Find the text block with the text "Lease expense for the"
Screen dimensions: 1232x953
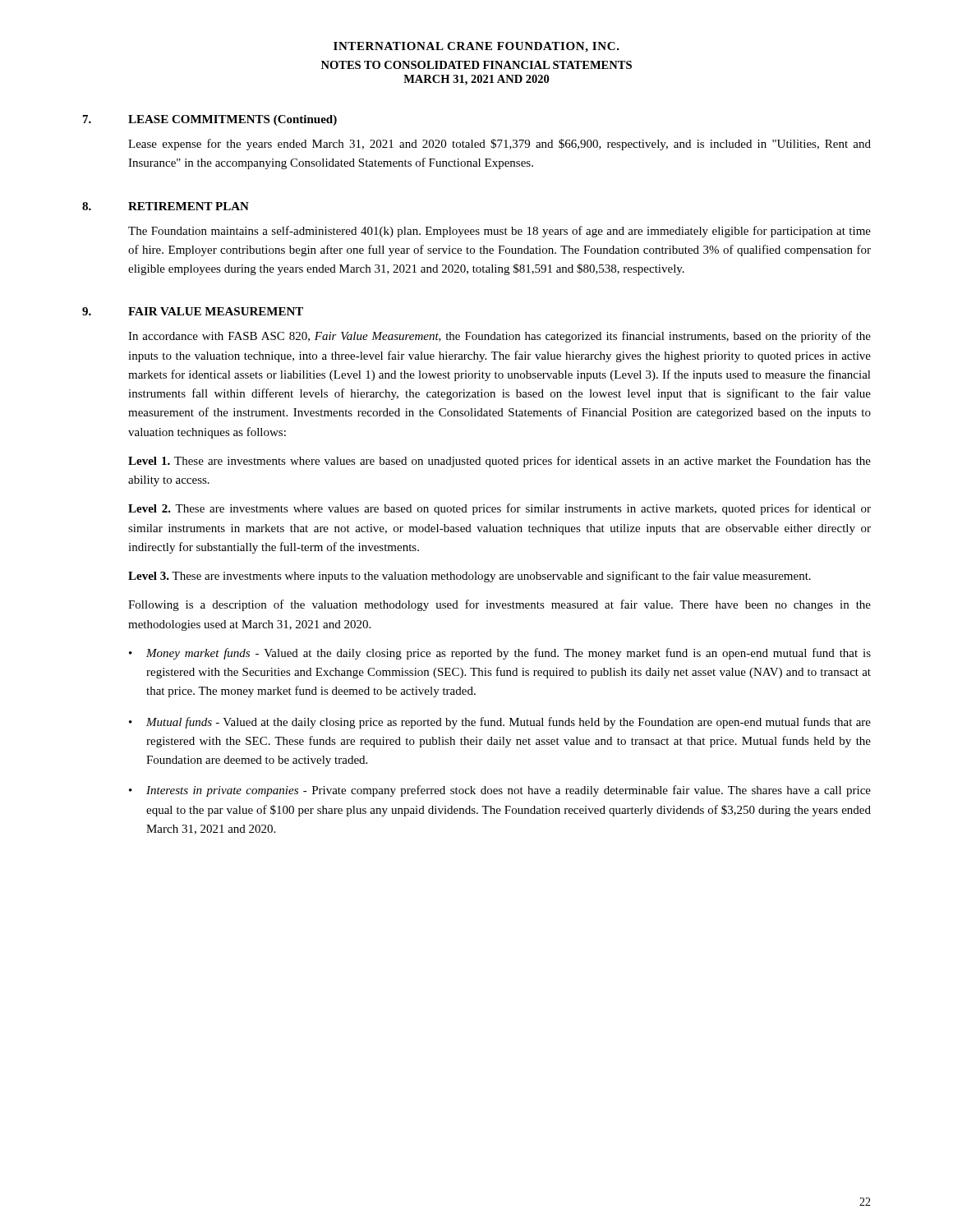tap(500, 154)
